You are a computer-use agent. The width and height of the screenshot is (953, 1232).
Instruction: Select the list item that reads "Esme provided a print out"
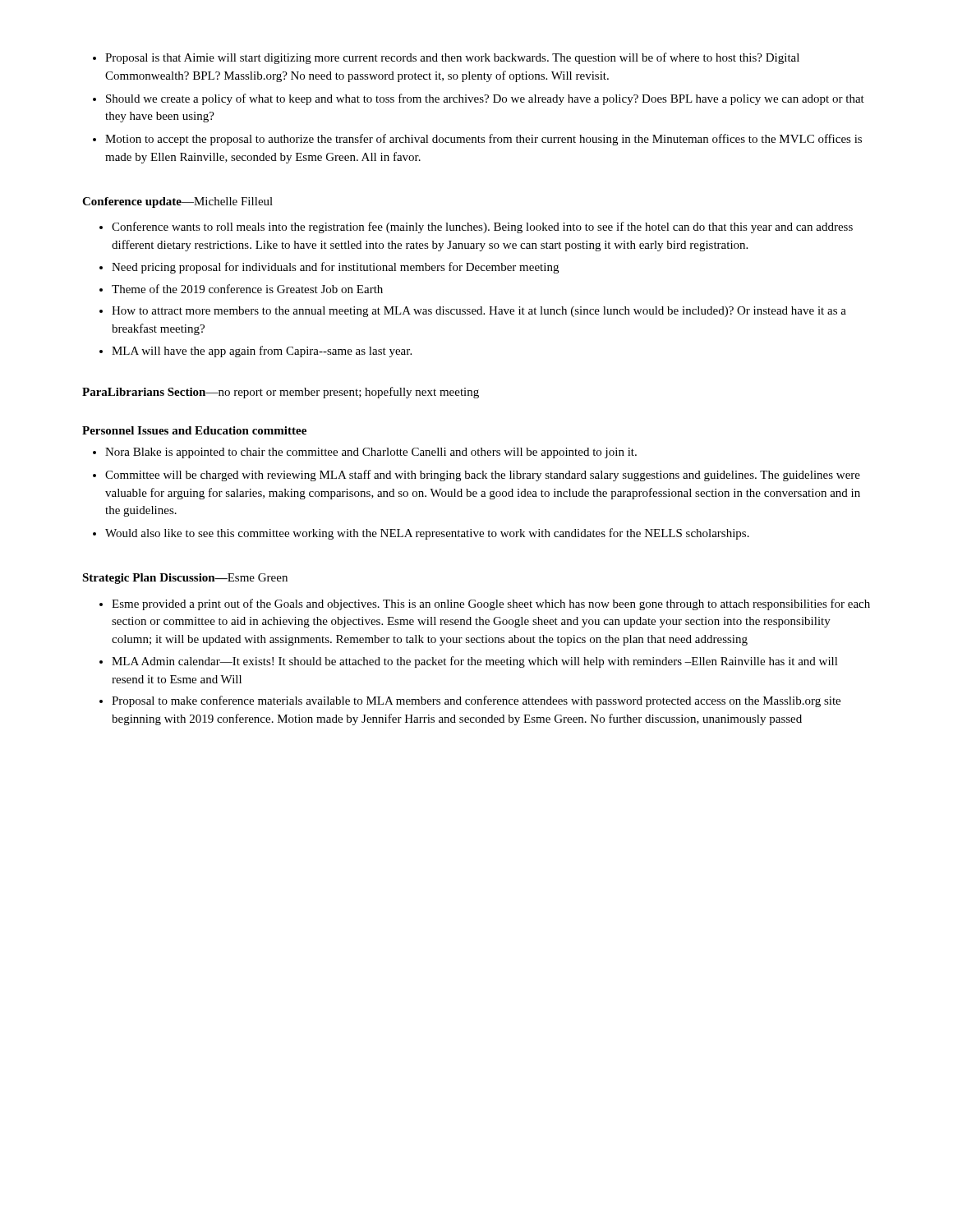point(491,622)
